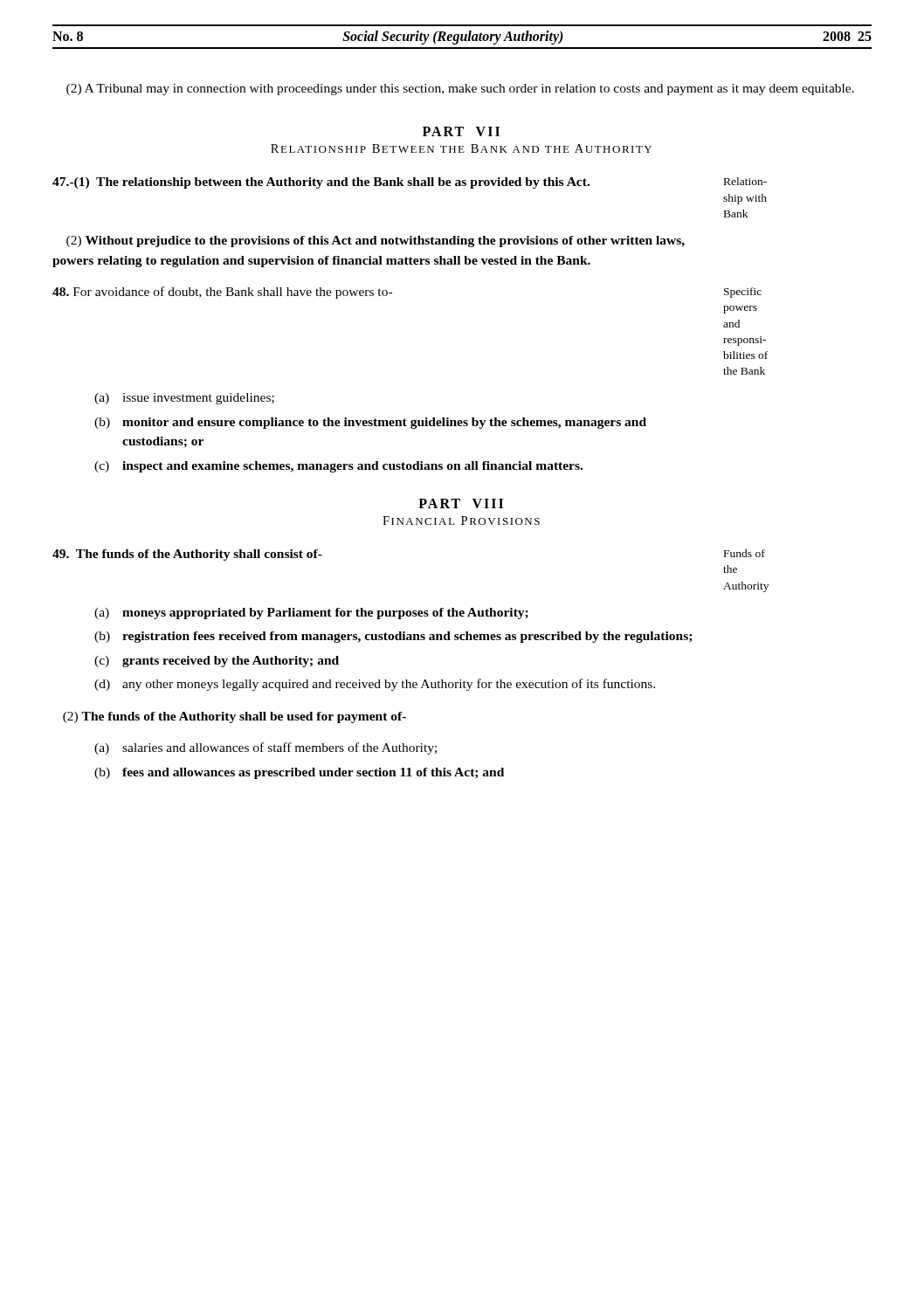Navigate to the text block starting "(b) registration fees received from managers, custodians and"
924x1310 pixels.
[x=401, y=636]
